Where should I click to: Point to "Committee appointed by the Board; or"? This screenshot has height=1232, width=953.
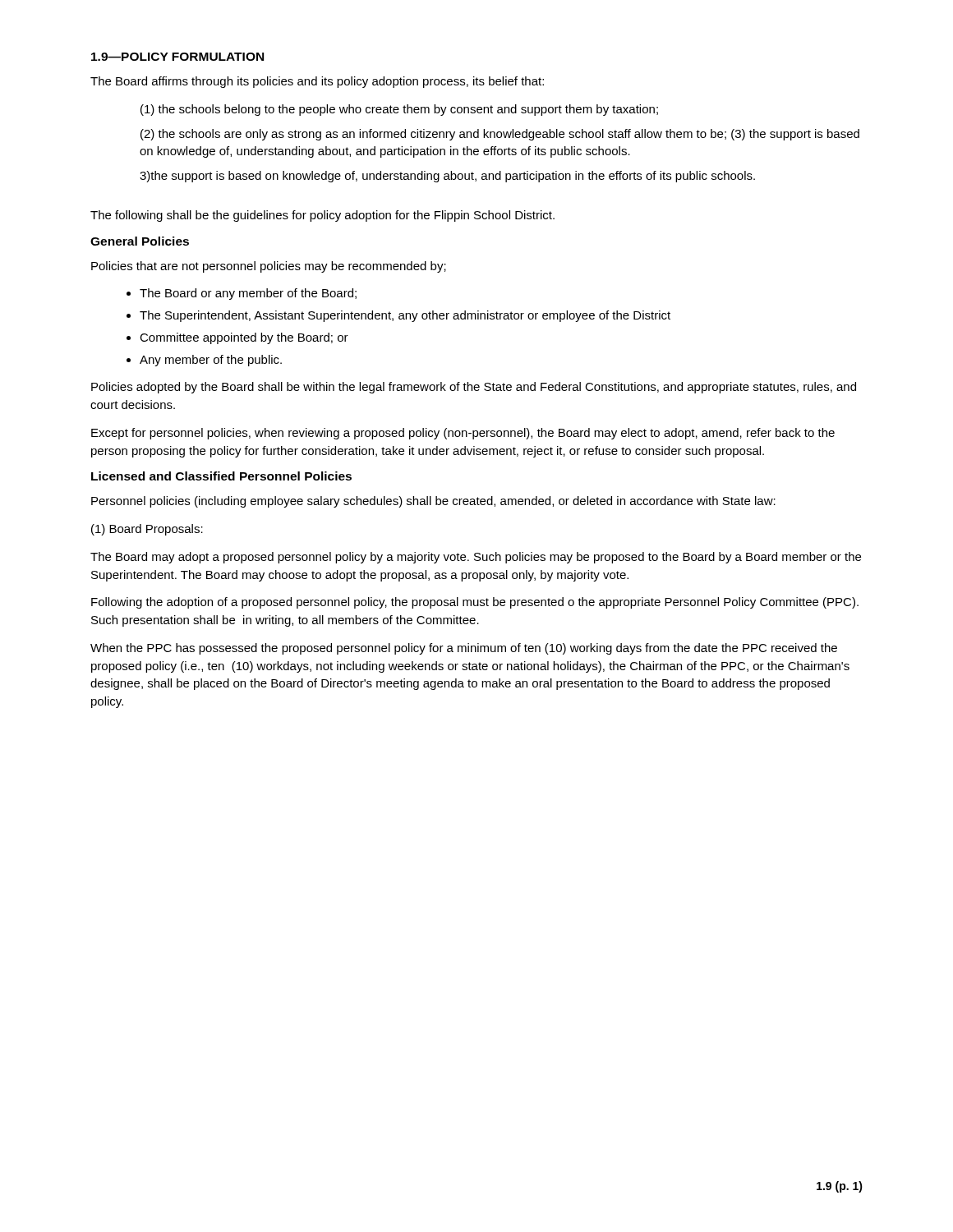click(x=244, y=337)
